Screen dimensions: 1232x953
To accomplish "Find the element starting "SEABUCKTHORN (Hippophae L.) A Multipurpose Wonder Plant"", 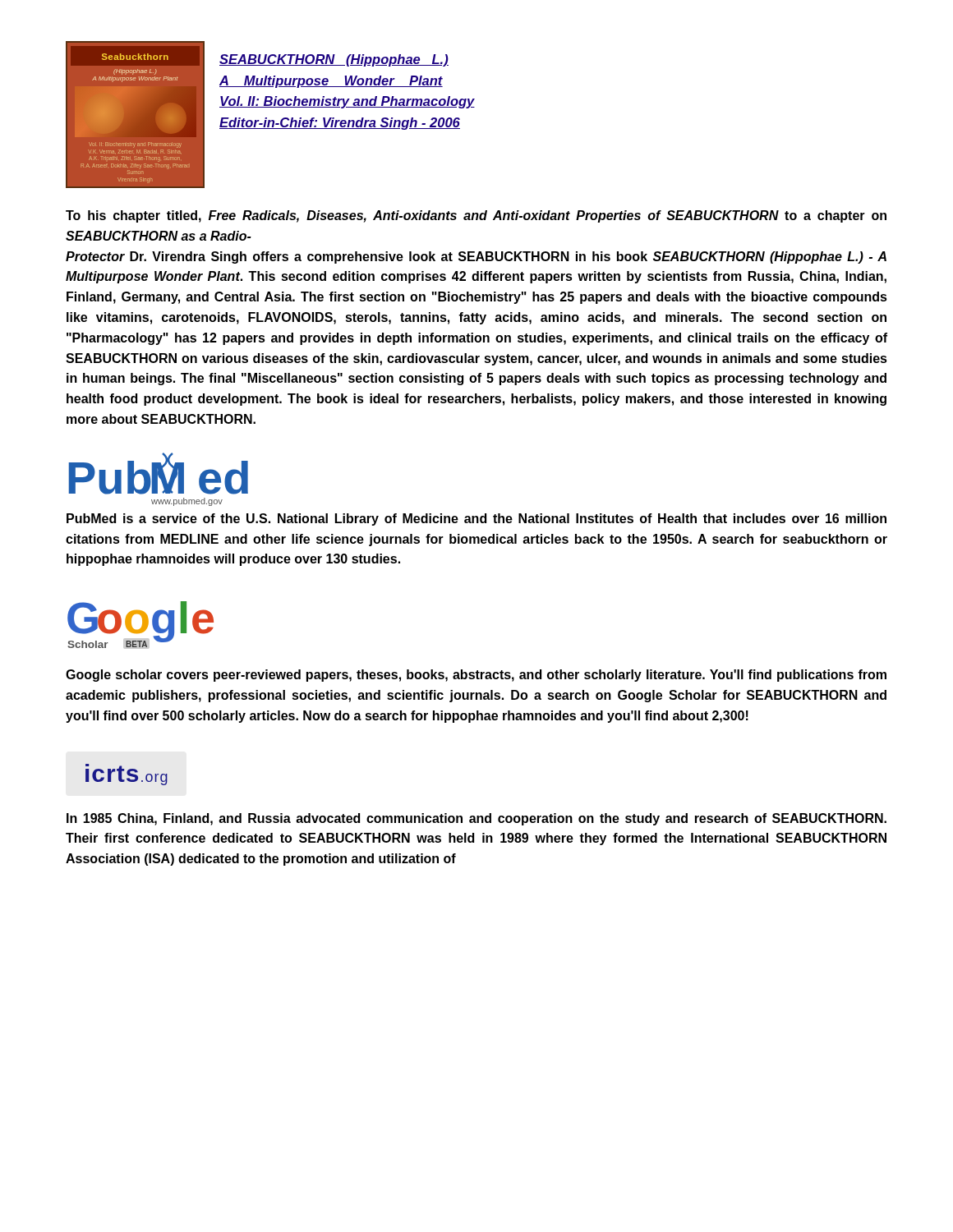I will (x=347, y=91).
